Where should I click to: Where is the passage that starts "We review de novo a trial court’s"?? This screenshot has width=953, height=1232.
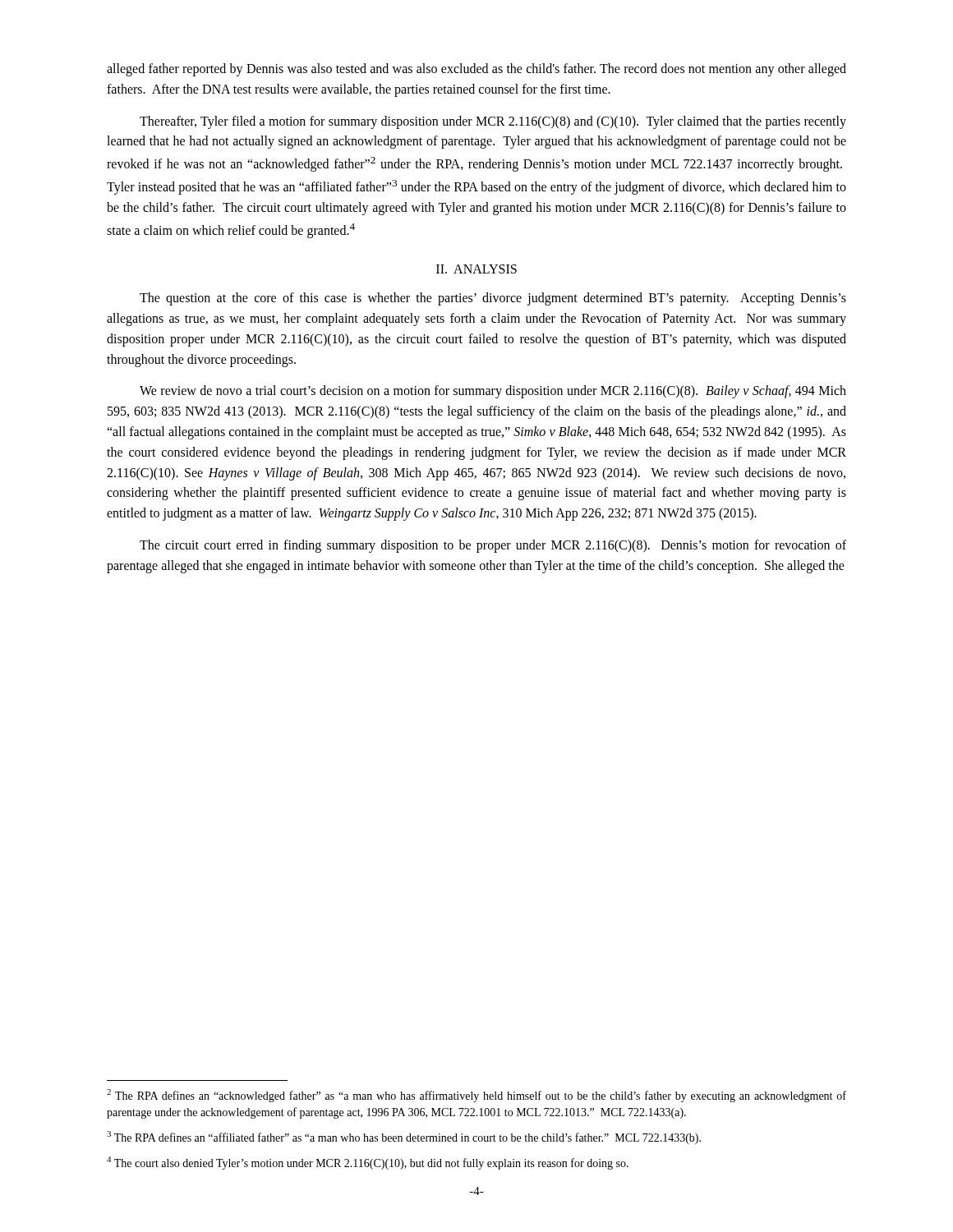click(476, 452)
